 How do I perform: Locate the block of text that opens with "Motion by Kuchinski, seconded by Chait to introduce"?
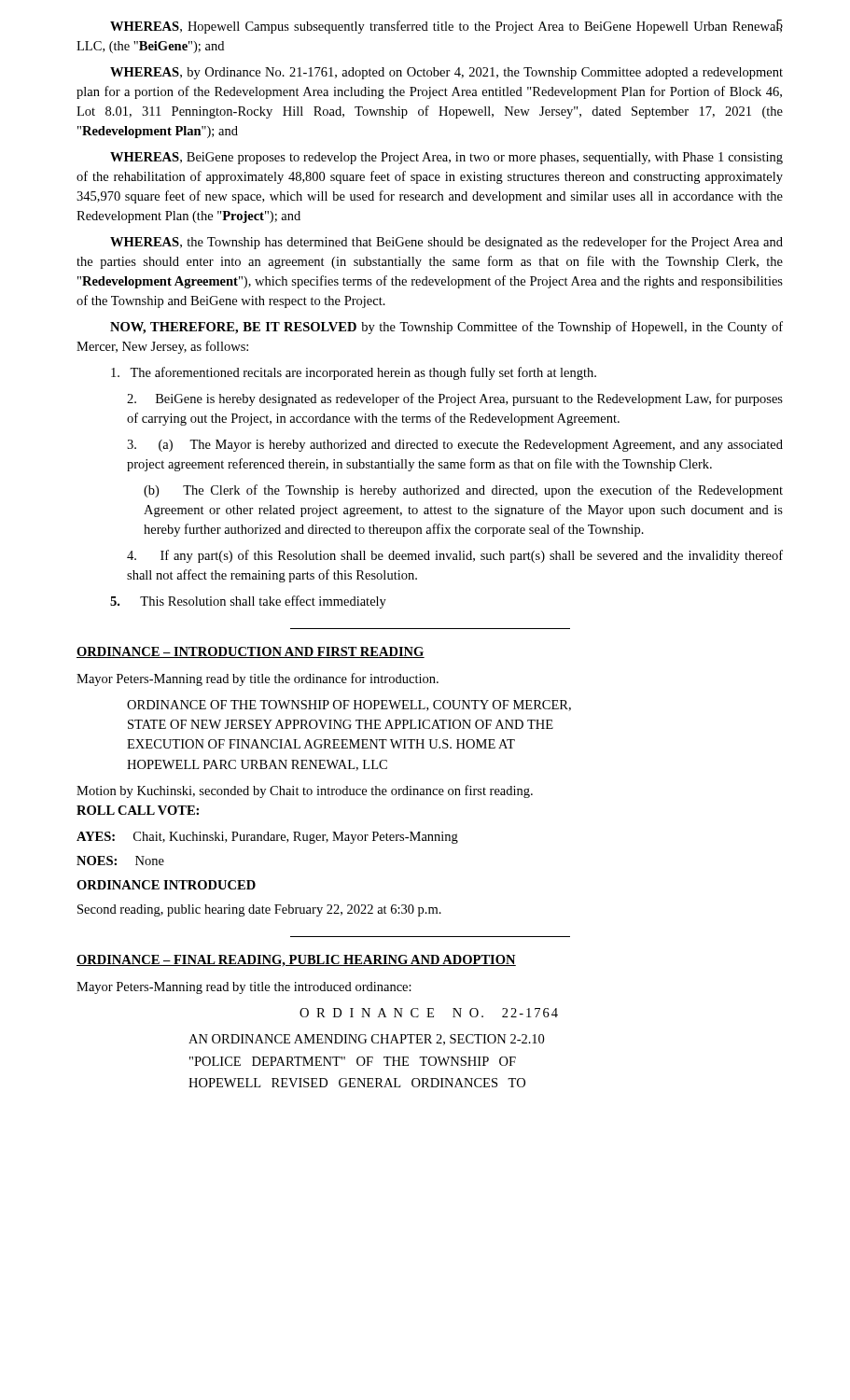pos(430,800)
